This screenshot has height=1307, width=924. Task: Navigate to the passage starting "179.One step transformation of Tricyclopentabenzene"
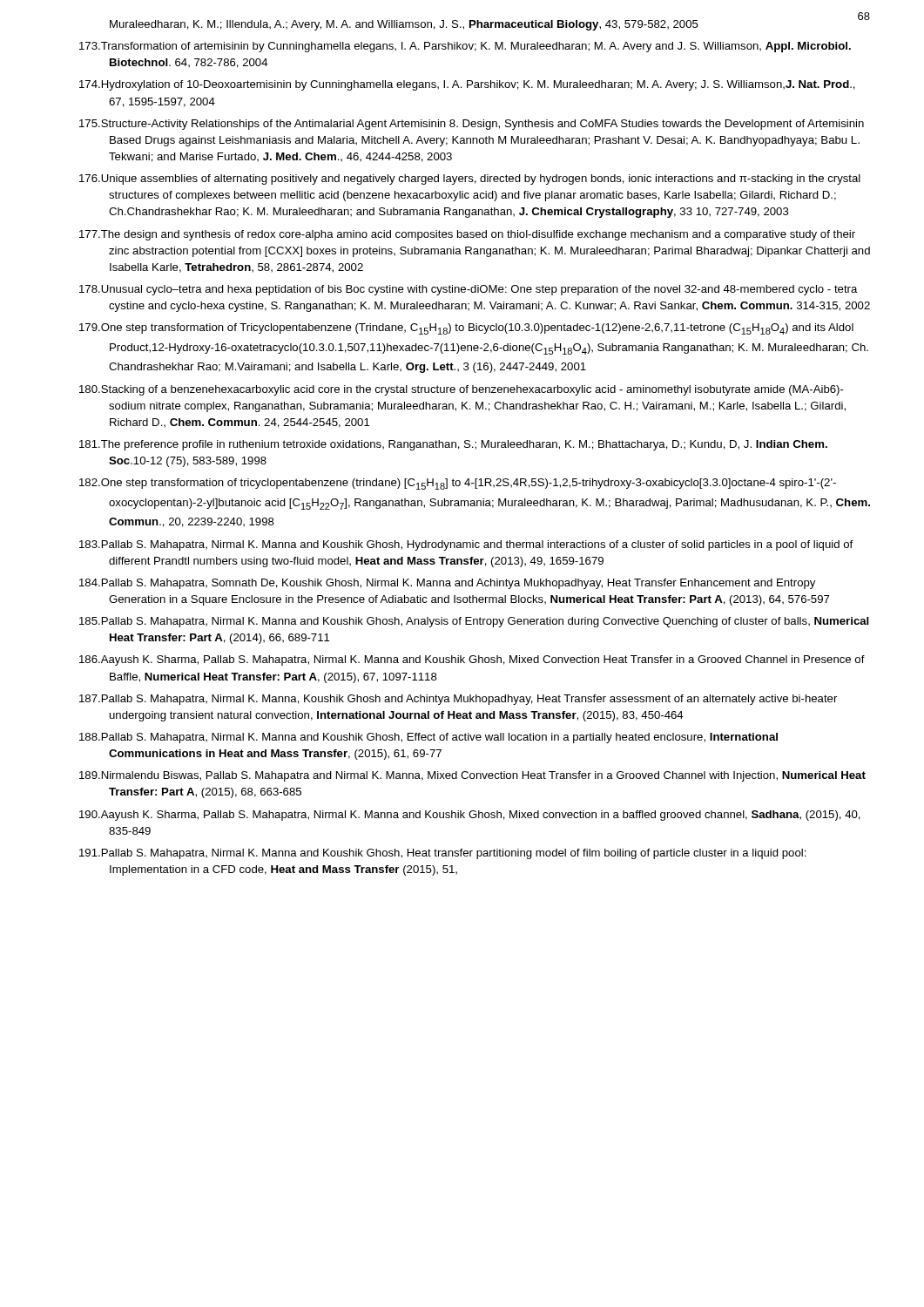474,347
